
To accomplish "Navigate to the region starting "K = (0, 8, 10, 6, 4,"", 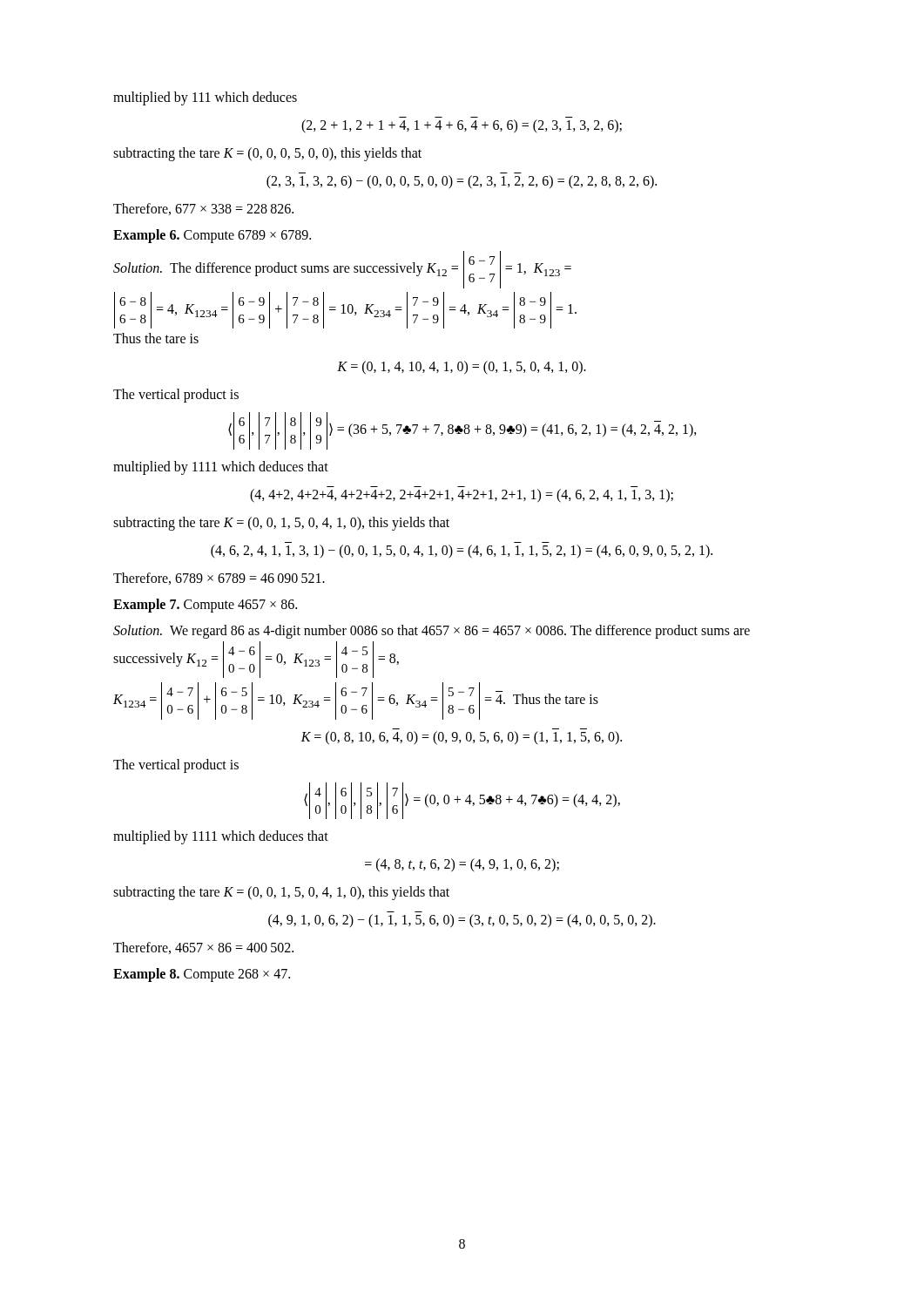I will pyautogui.click(x=462, y=736).
